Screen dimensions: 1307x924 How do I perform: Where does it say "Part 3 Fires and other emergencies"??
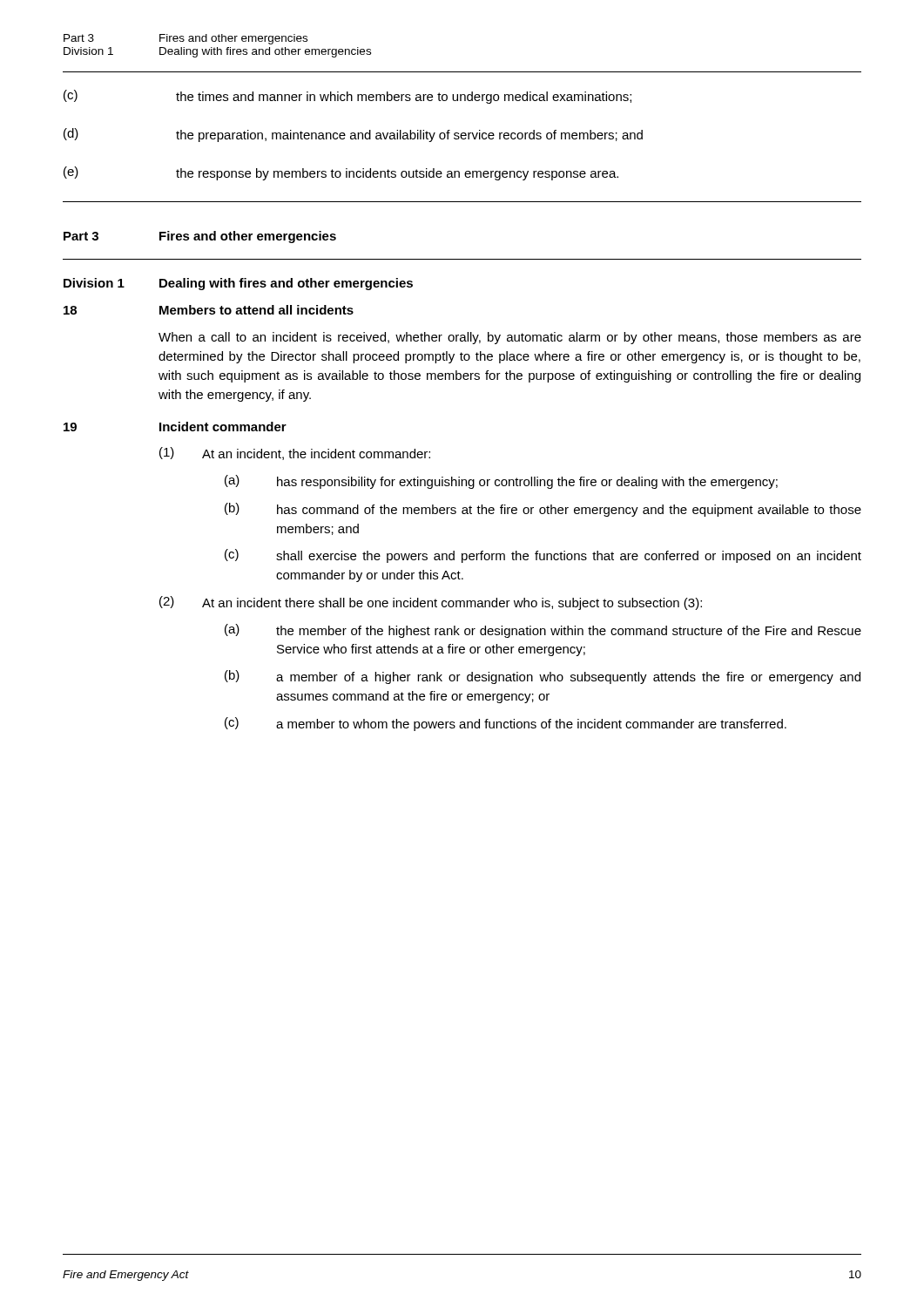pyautogui.click(x=200, y=236)
